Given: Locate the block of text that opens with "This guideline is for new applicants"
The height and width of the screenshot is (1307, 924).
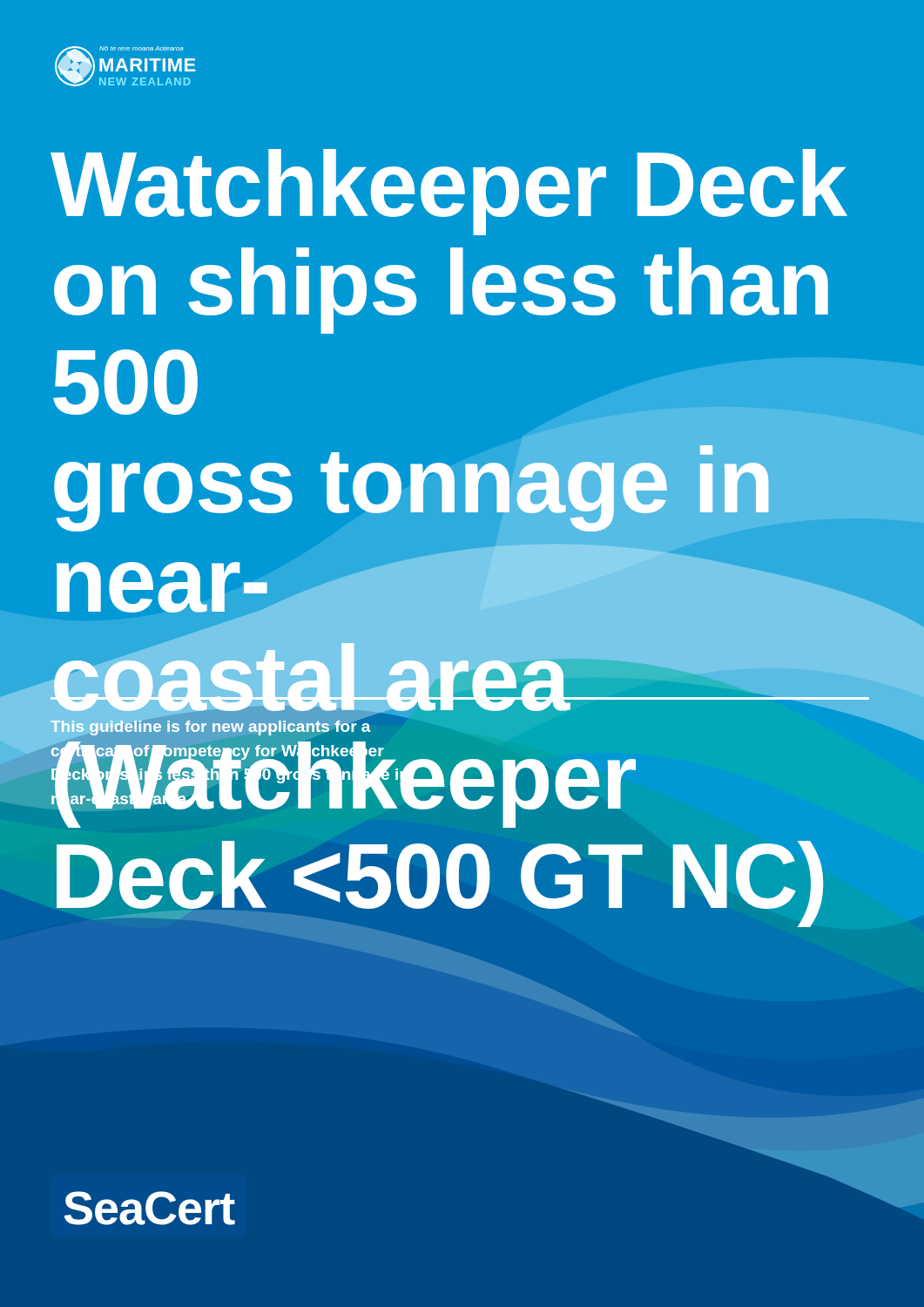Looking at the screenshot, I should tap(238, 763).
